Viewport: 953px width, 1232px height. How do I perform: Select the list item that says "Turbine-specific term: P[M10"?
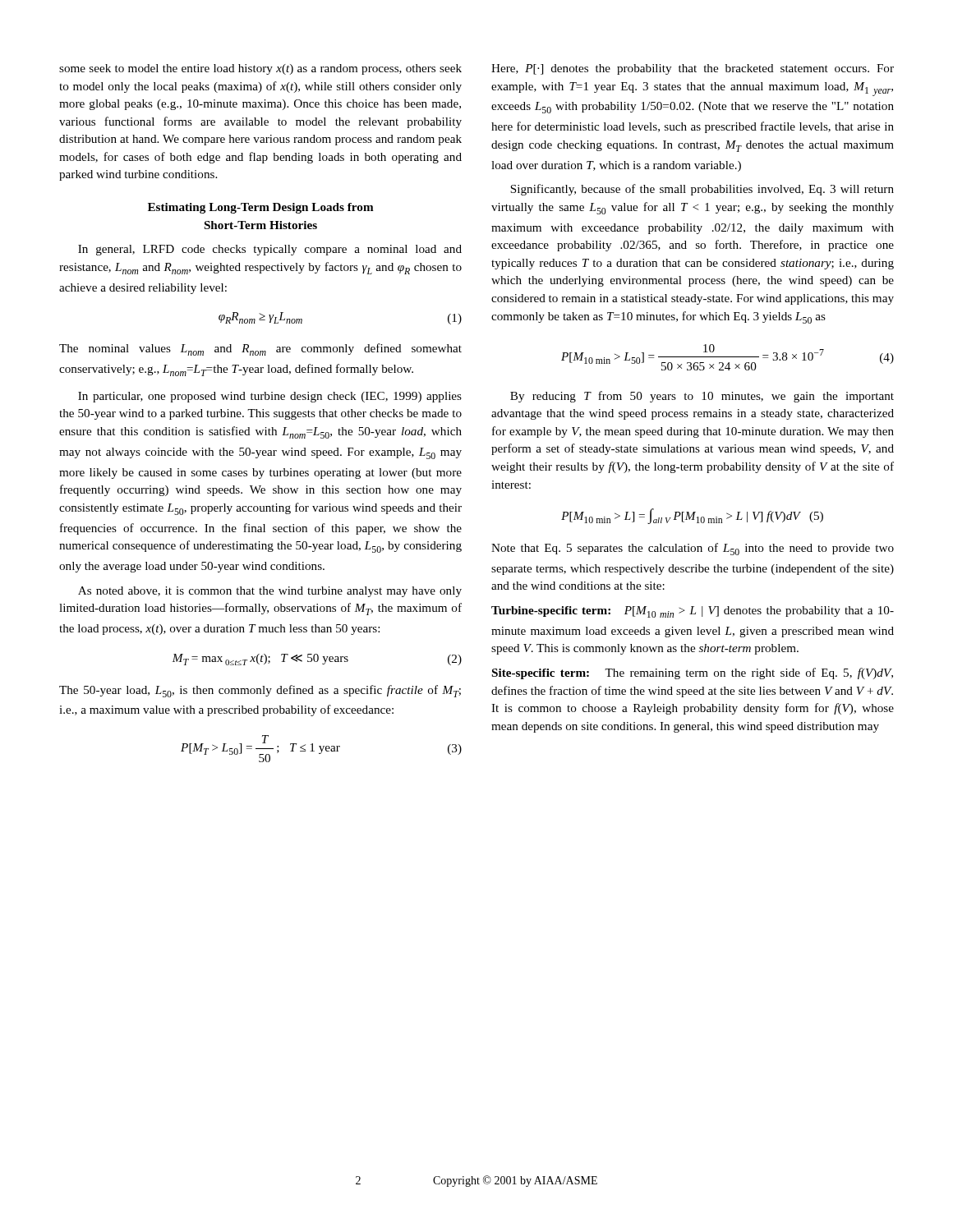(x=693, y=629)
